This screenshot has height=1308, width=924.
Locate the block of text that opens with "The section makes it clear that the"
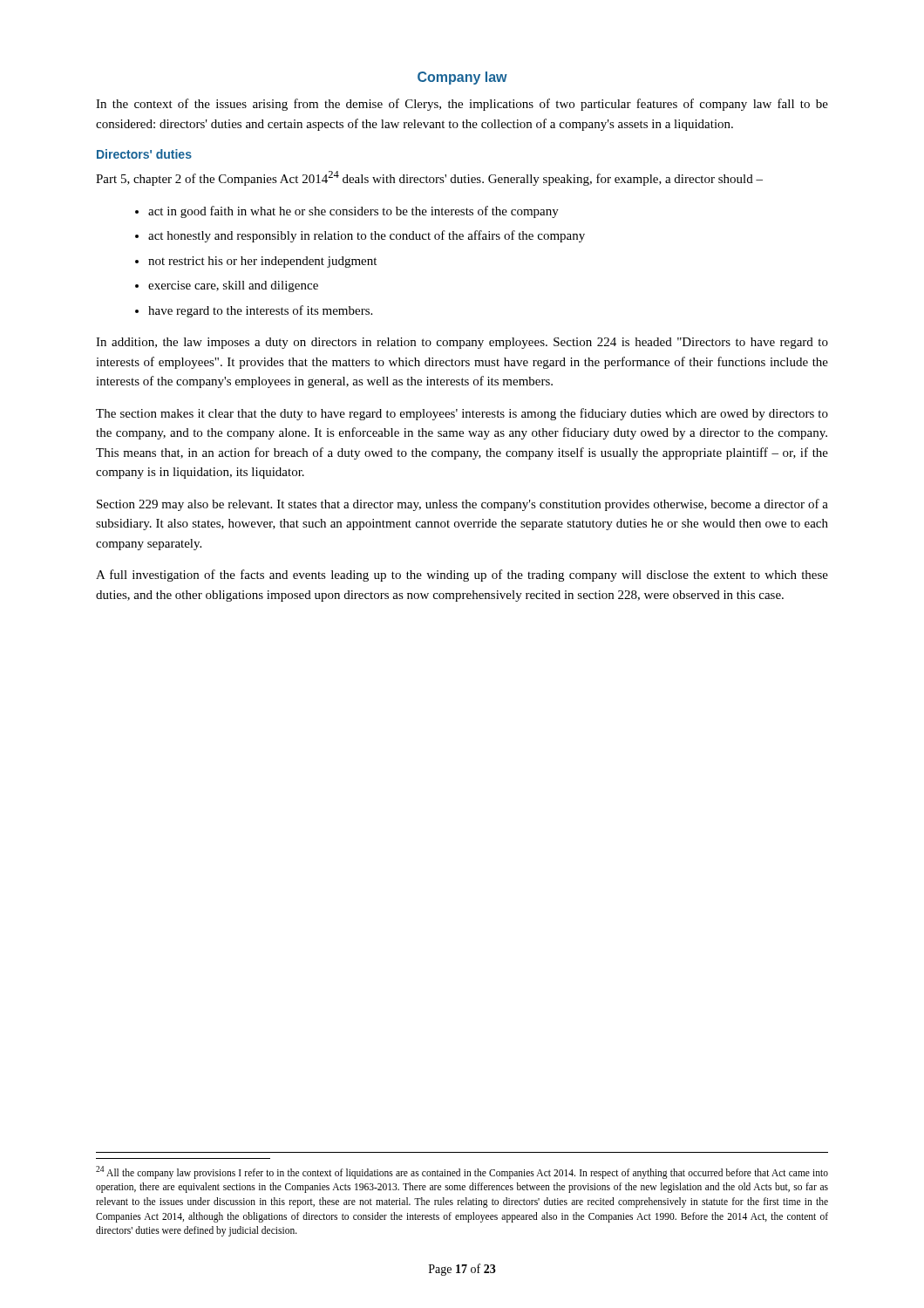(x=462, y=442)
